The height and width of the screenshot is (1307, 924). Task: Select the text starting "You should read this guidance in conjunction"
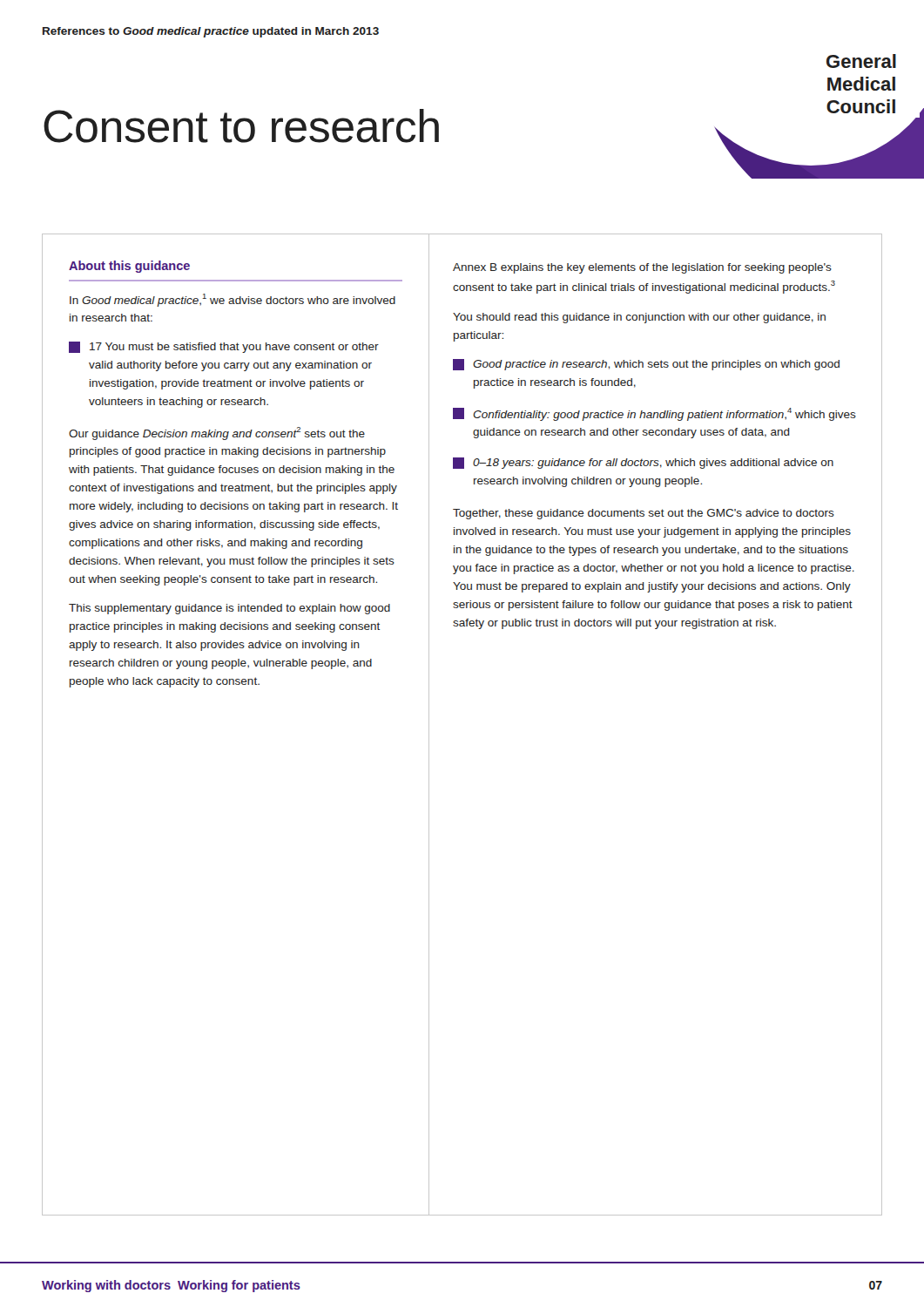(x=640, y=326)
